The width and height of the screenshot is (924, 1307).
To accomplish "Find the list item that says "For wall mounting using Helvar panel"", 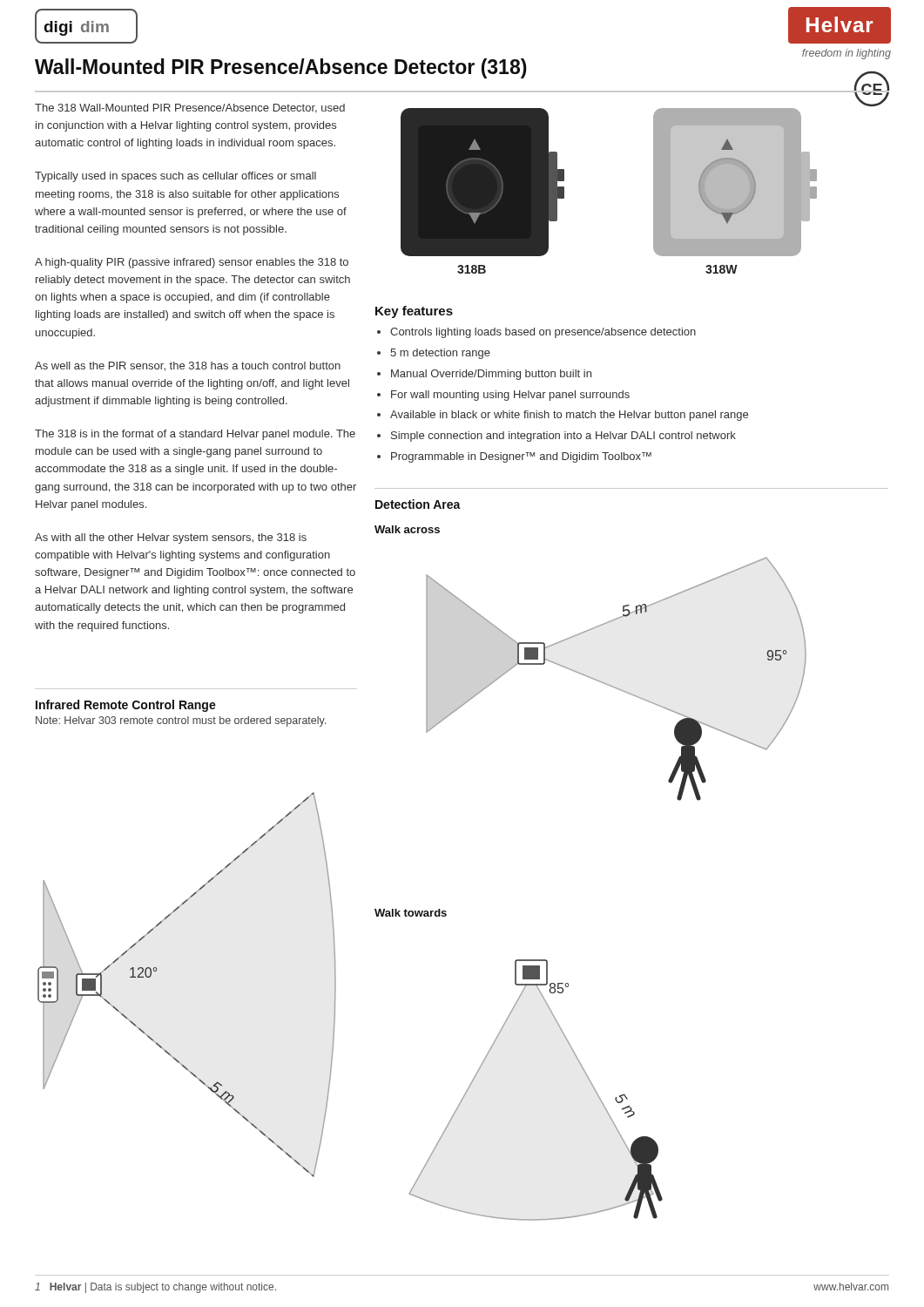I will 510,394.
